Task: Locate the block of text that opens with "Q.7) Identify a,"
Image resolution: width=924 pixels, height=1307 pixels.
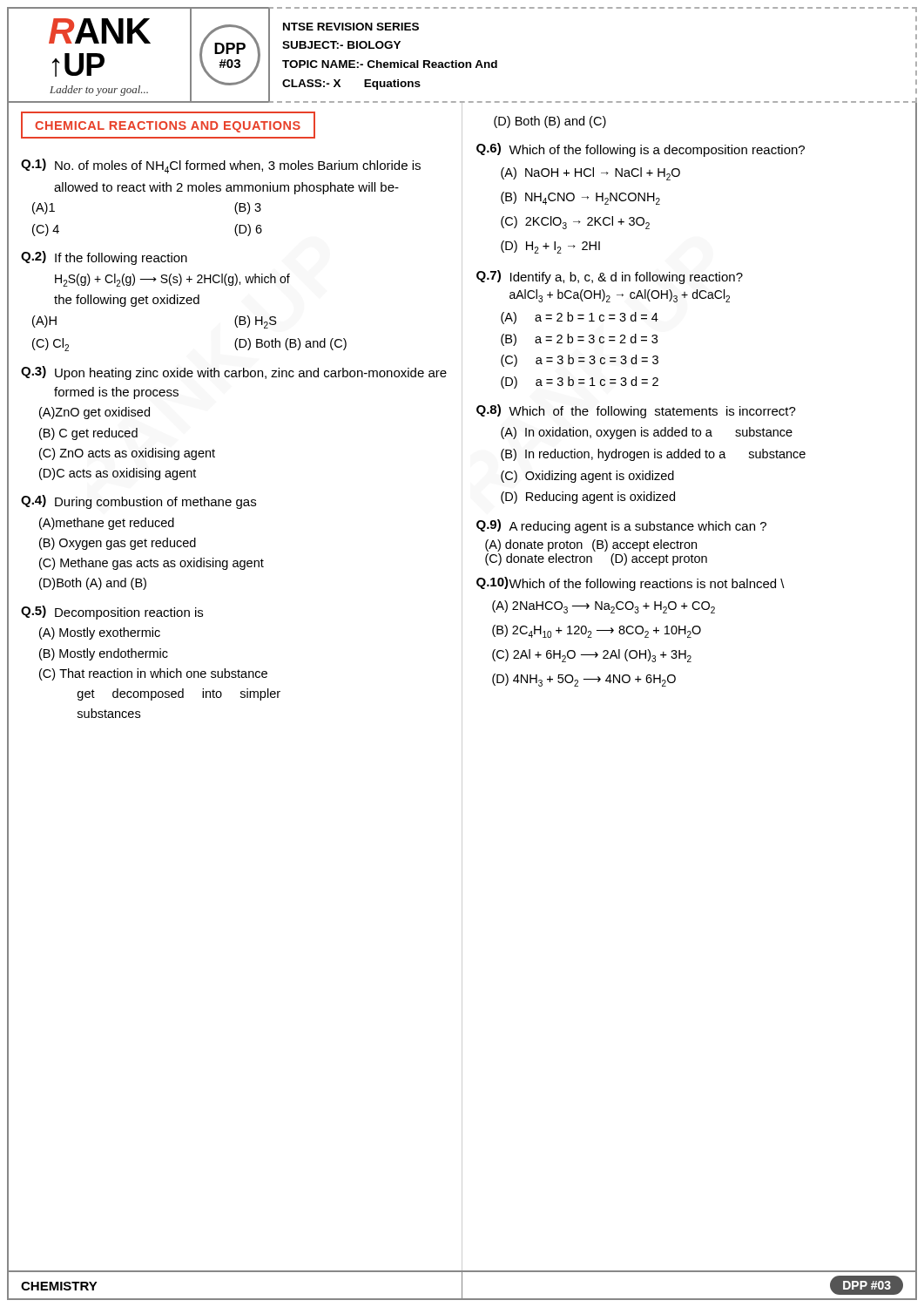Action: click(x=610, y=277)
